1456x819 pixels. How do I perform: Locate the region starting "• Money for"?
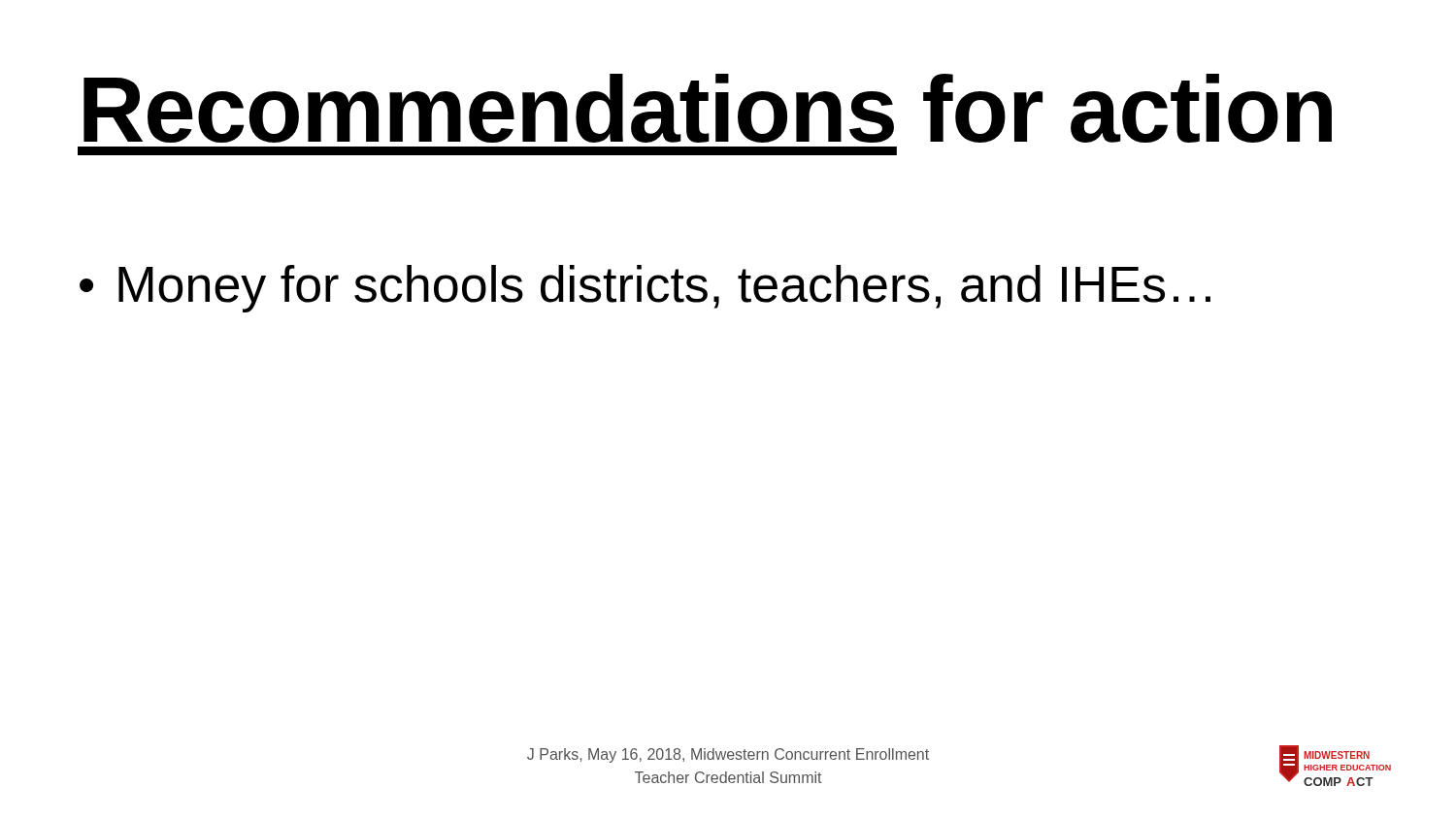[x=728, y=285]
